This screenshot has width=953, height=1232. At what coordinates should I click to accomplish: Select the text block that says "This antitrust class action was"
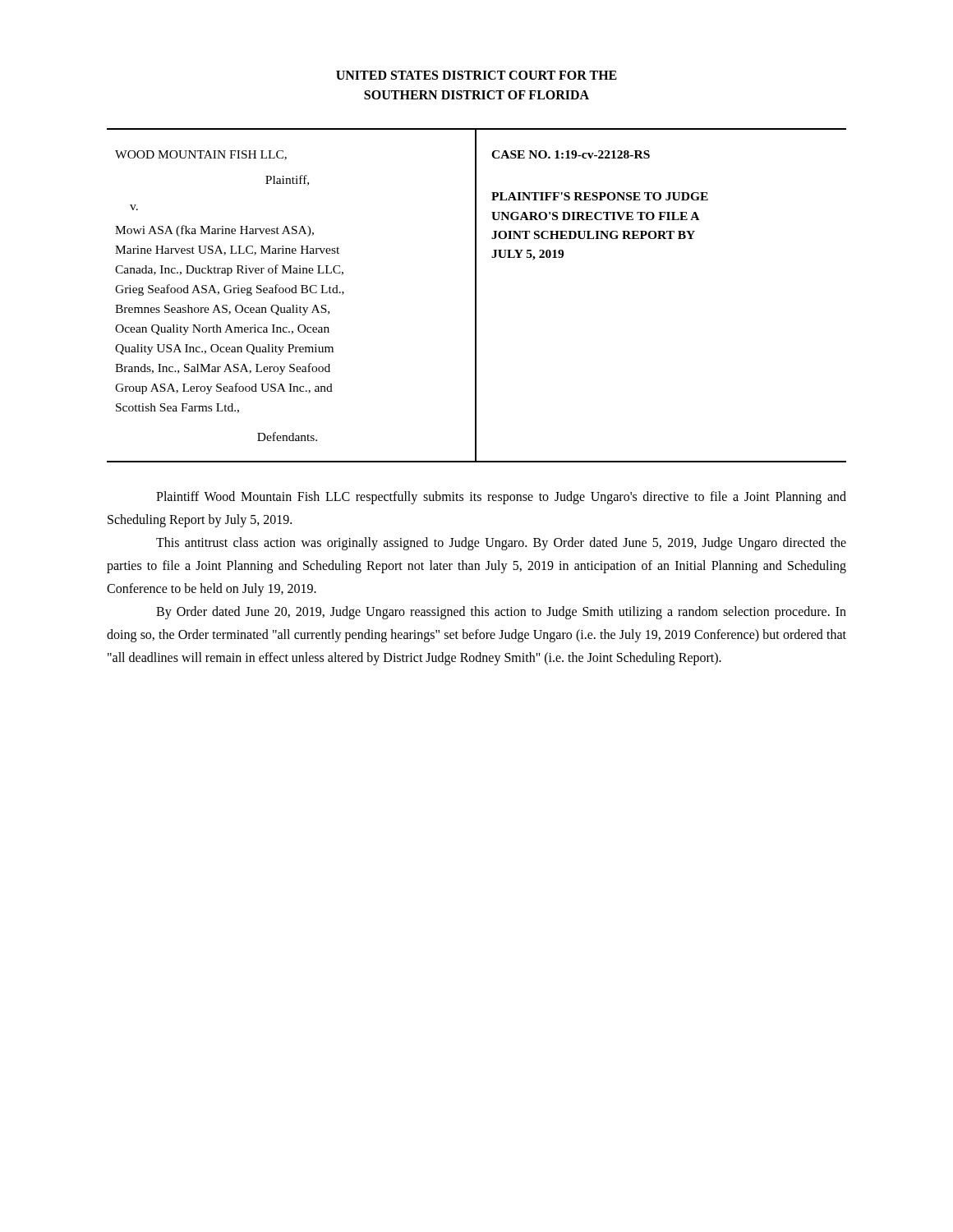tap(476, 566)
